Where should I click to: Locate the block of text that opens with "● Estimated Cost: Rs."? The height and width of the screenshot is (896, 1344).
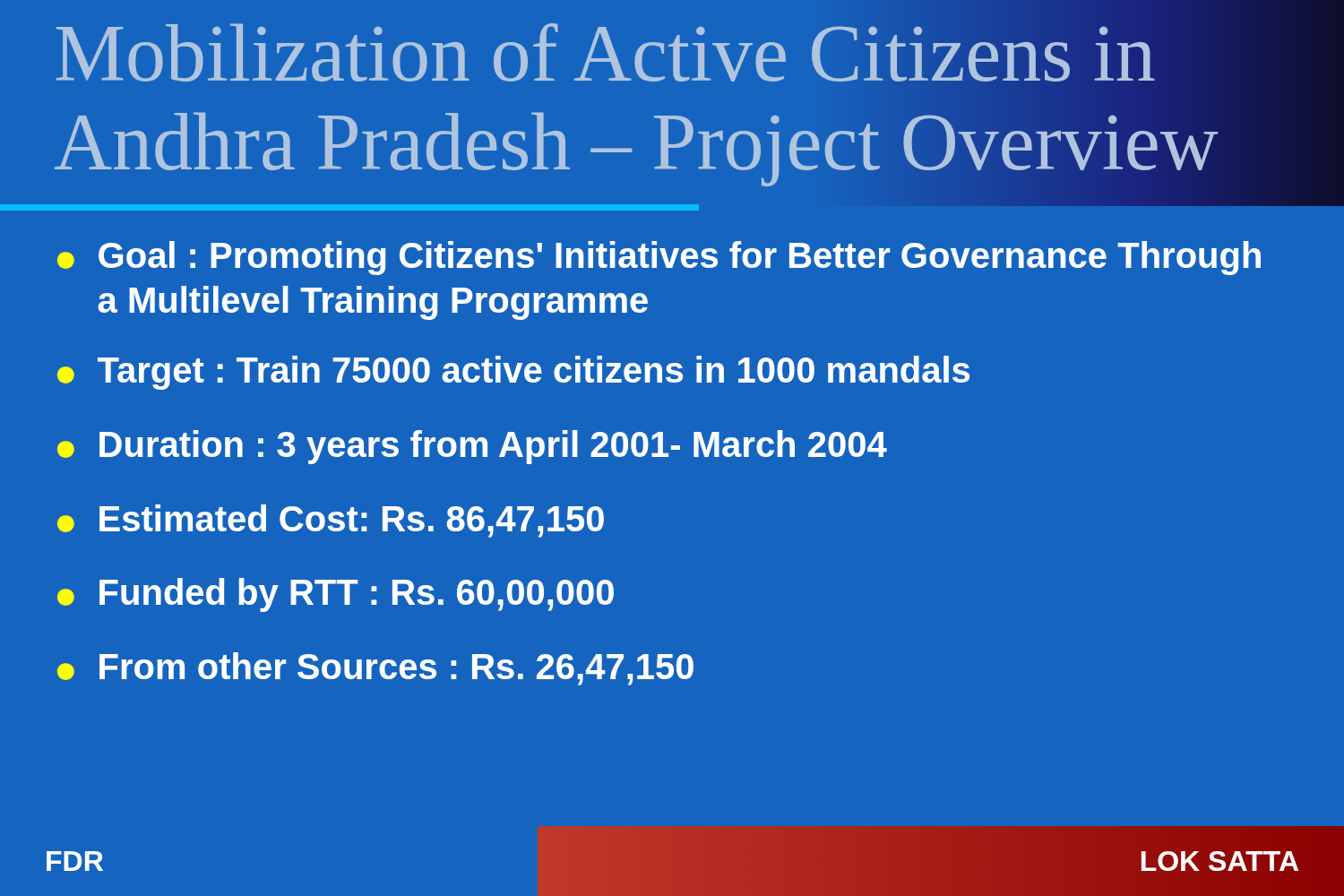331,521
